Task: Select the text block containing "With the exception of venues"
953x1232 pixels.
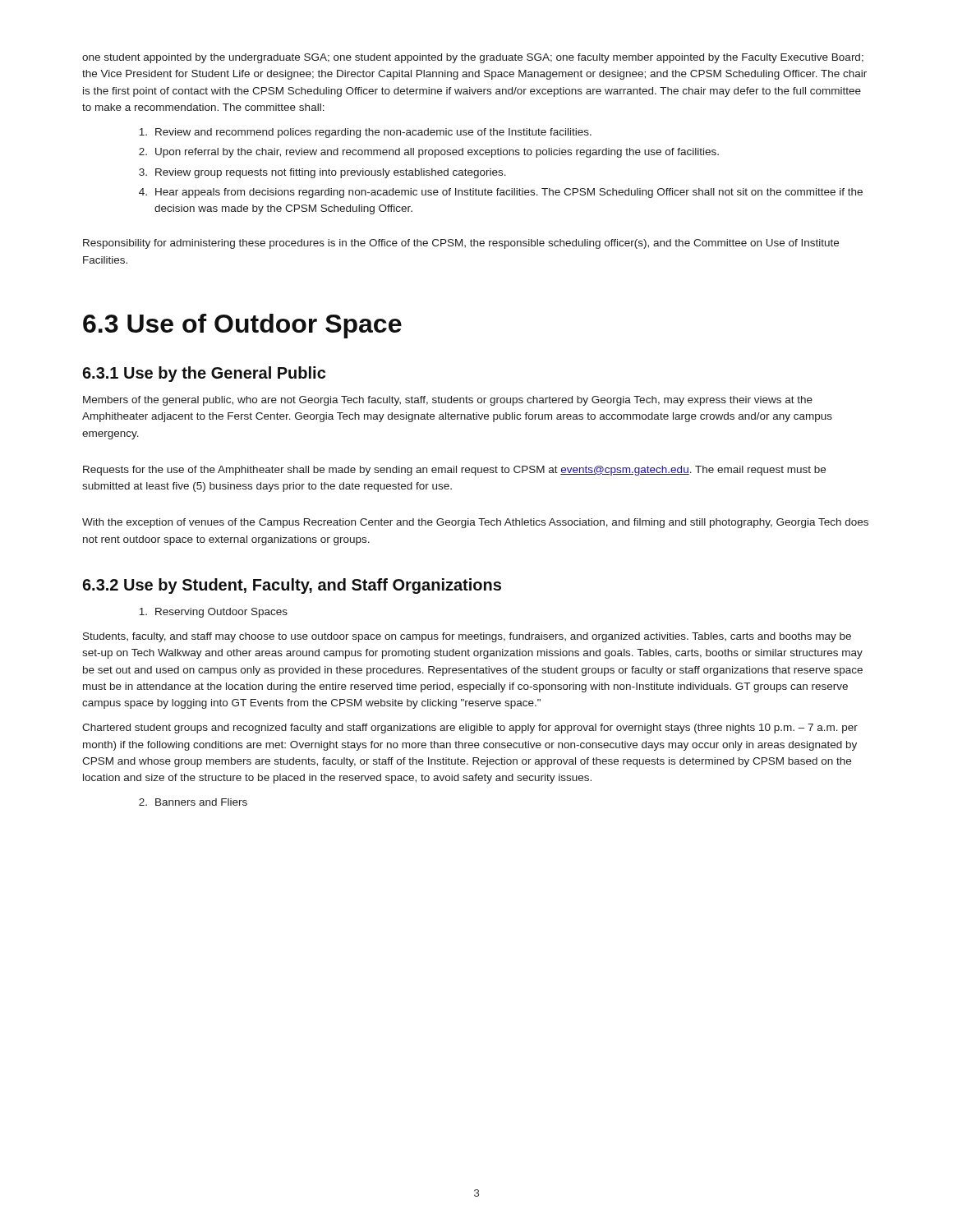Action: tap(475, 531)
